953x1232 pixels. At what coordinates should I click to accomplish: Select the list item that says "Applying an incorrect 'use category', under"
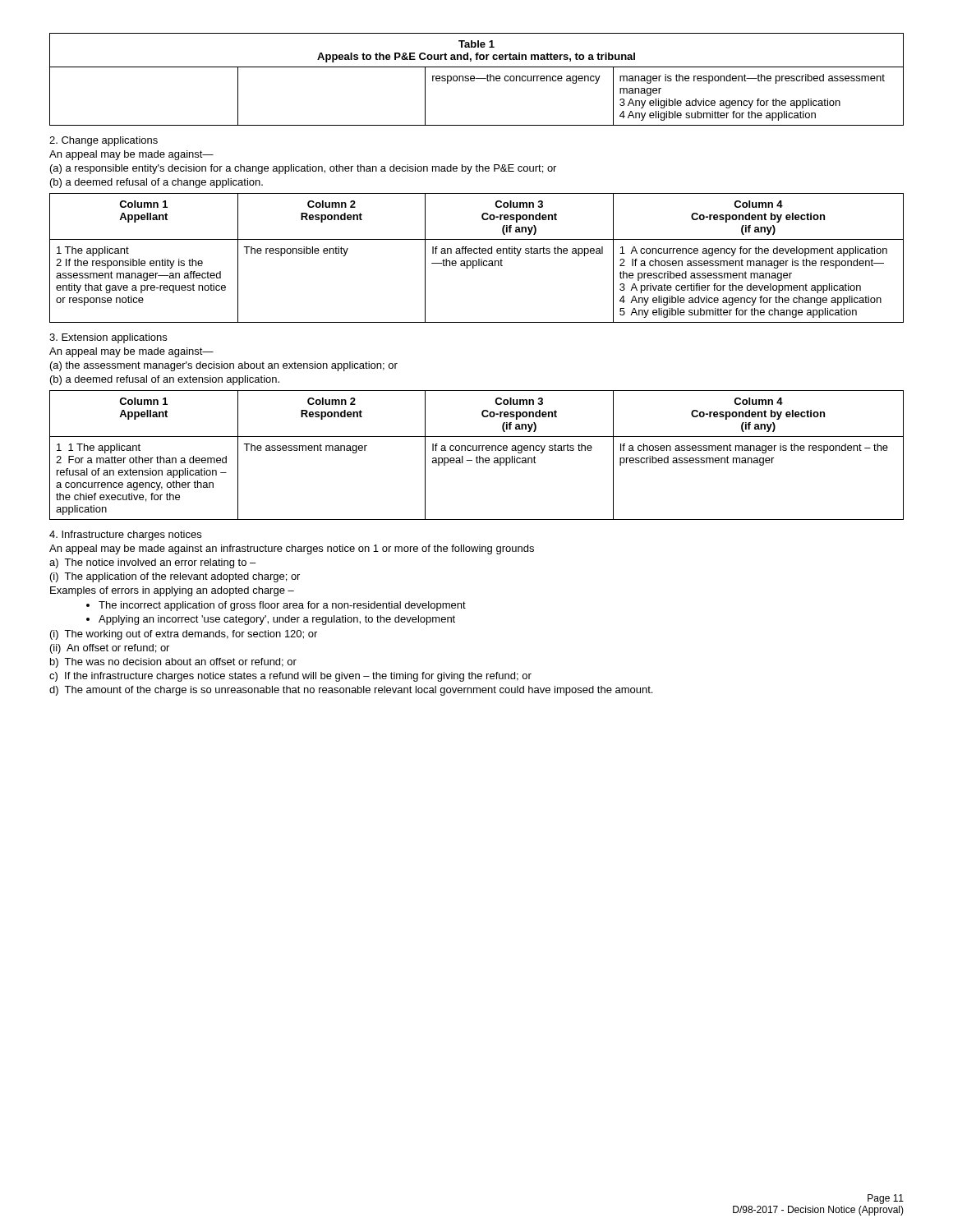(277, 619)
